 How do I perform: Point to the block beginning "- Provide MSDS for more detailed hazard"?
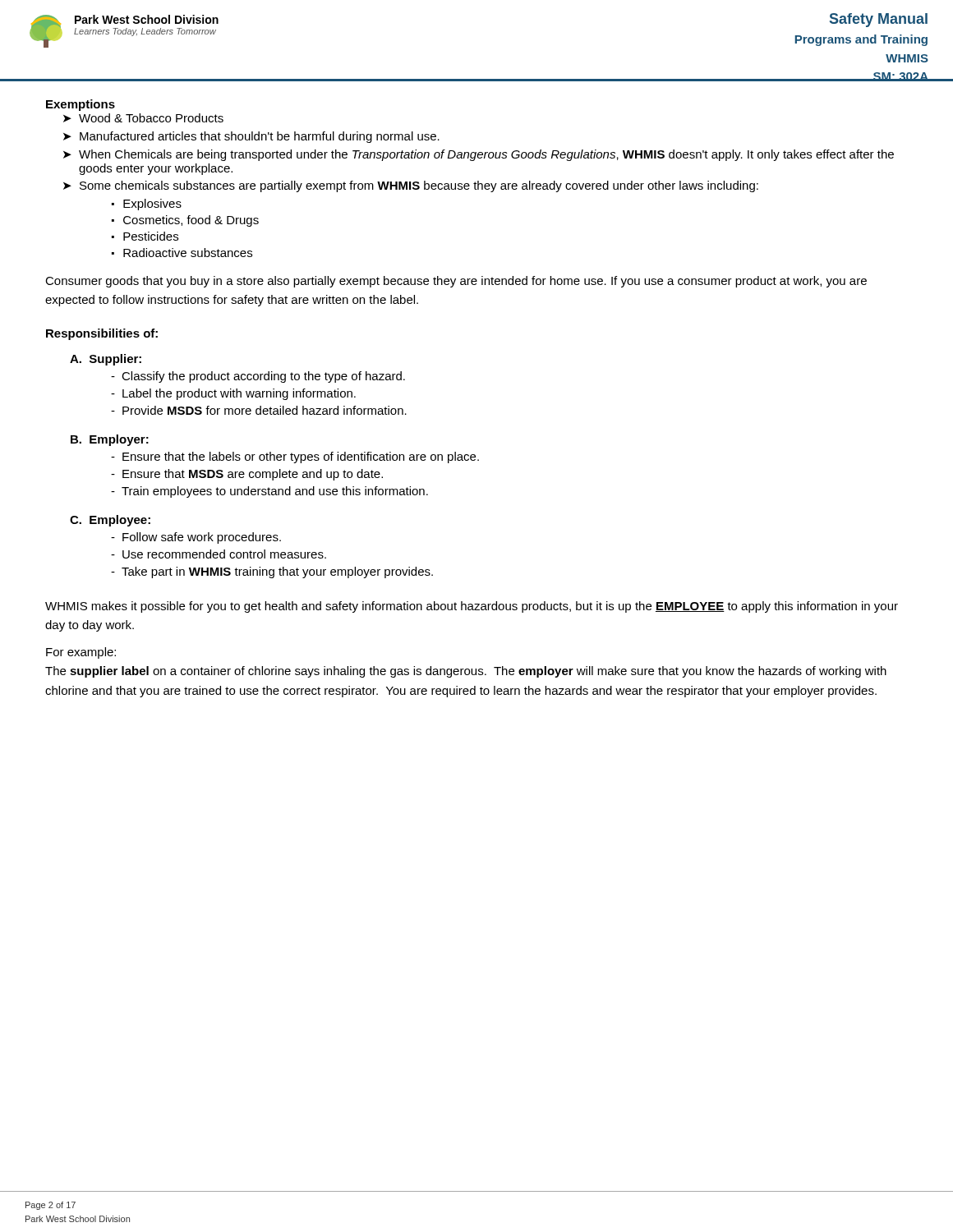point(259,410)
